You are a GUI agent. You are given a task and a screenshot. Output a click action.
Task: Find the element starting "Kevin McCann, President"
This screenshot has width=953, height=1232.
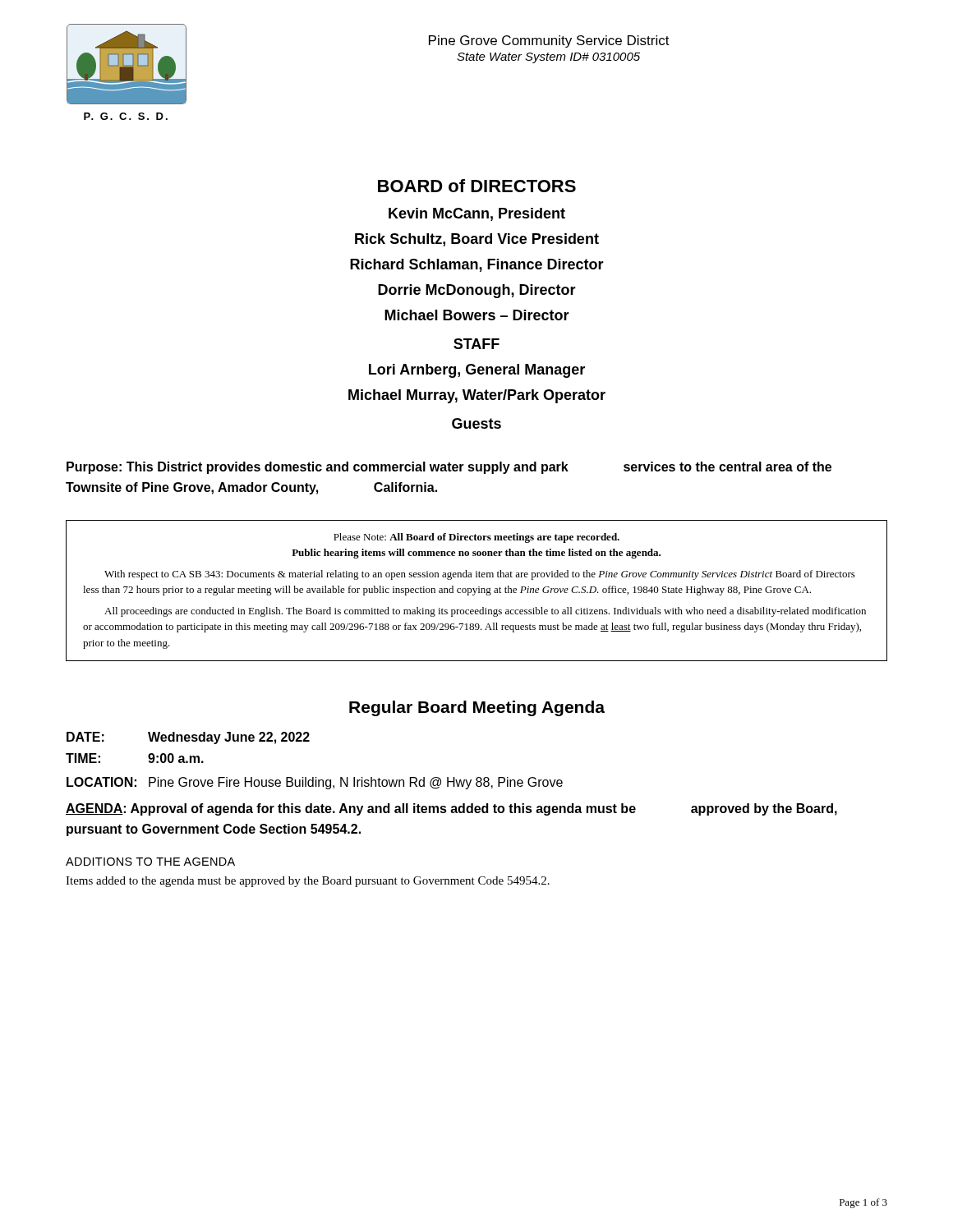point(476,214)
